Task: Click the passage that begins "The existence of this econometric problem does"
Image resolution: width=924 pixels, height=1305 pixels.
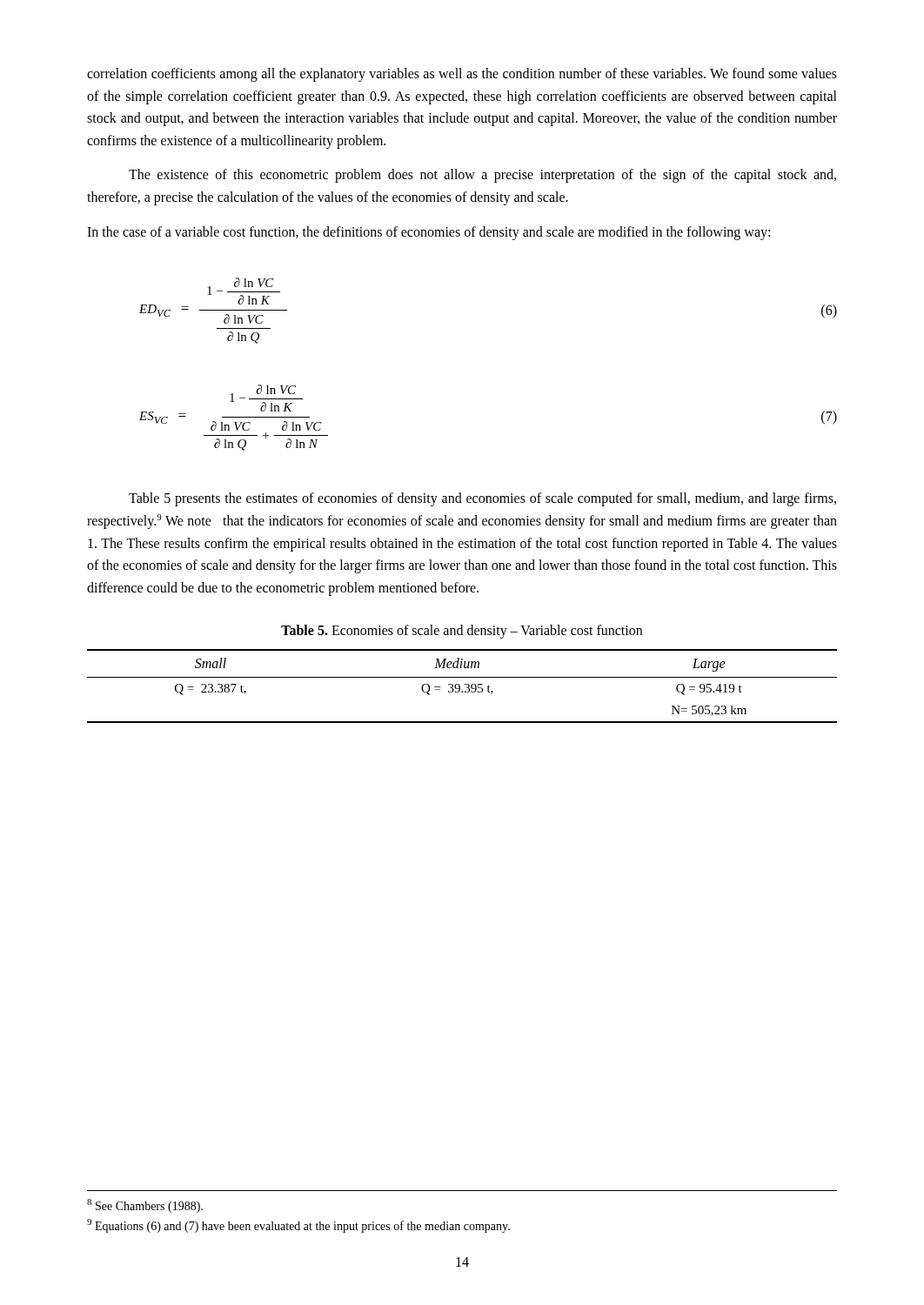Action: pos(462,186)
